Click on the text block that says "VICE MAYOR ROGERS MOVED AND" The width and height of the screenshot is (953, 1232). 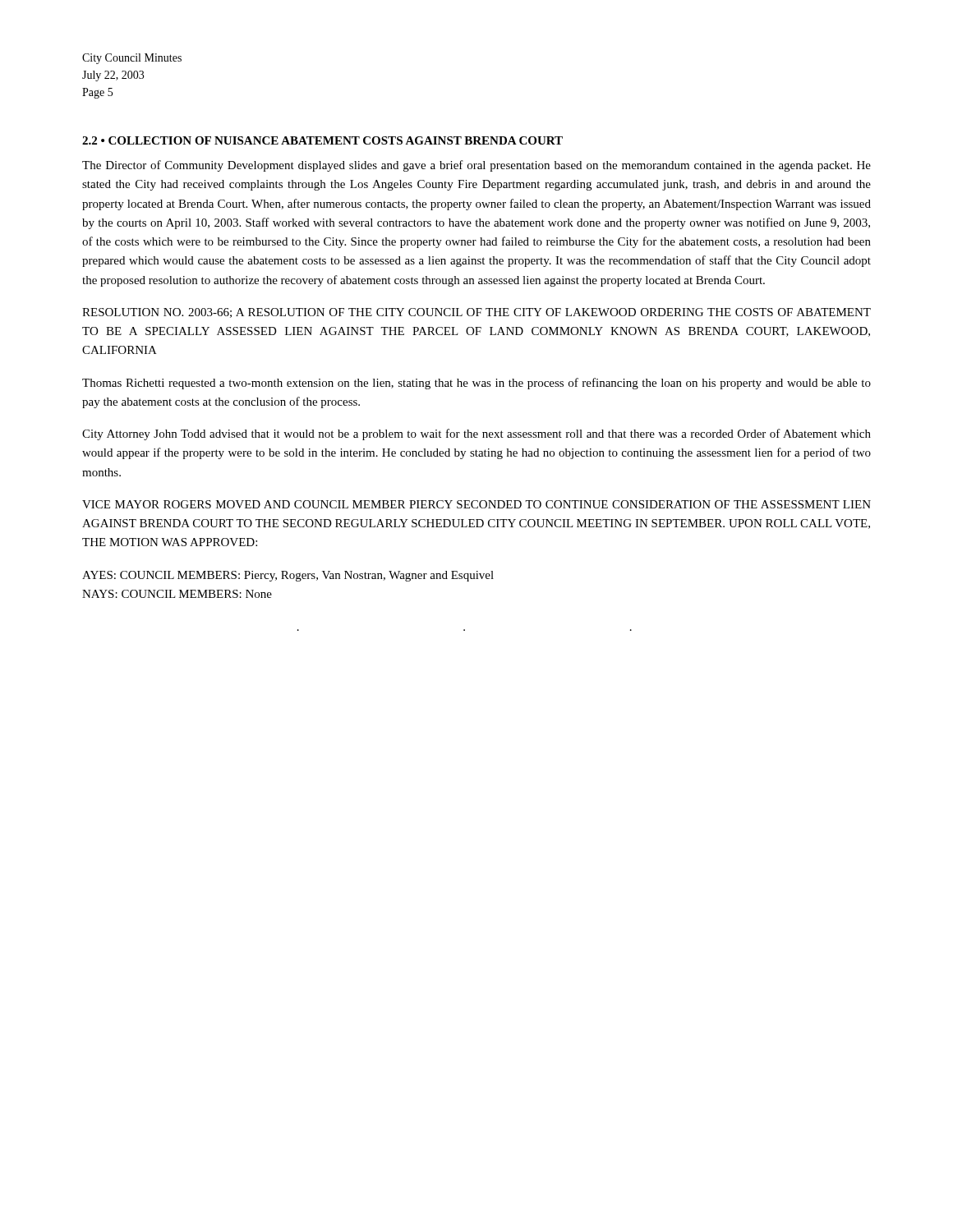[476, 523]
